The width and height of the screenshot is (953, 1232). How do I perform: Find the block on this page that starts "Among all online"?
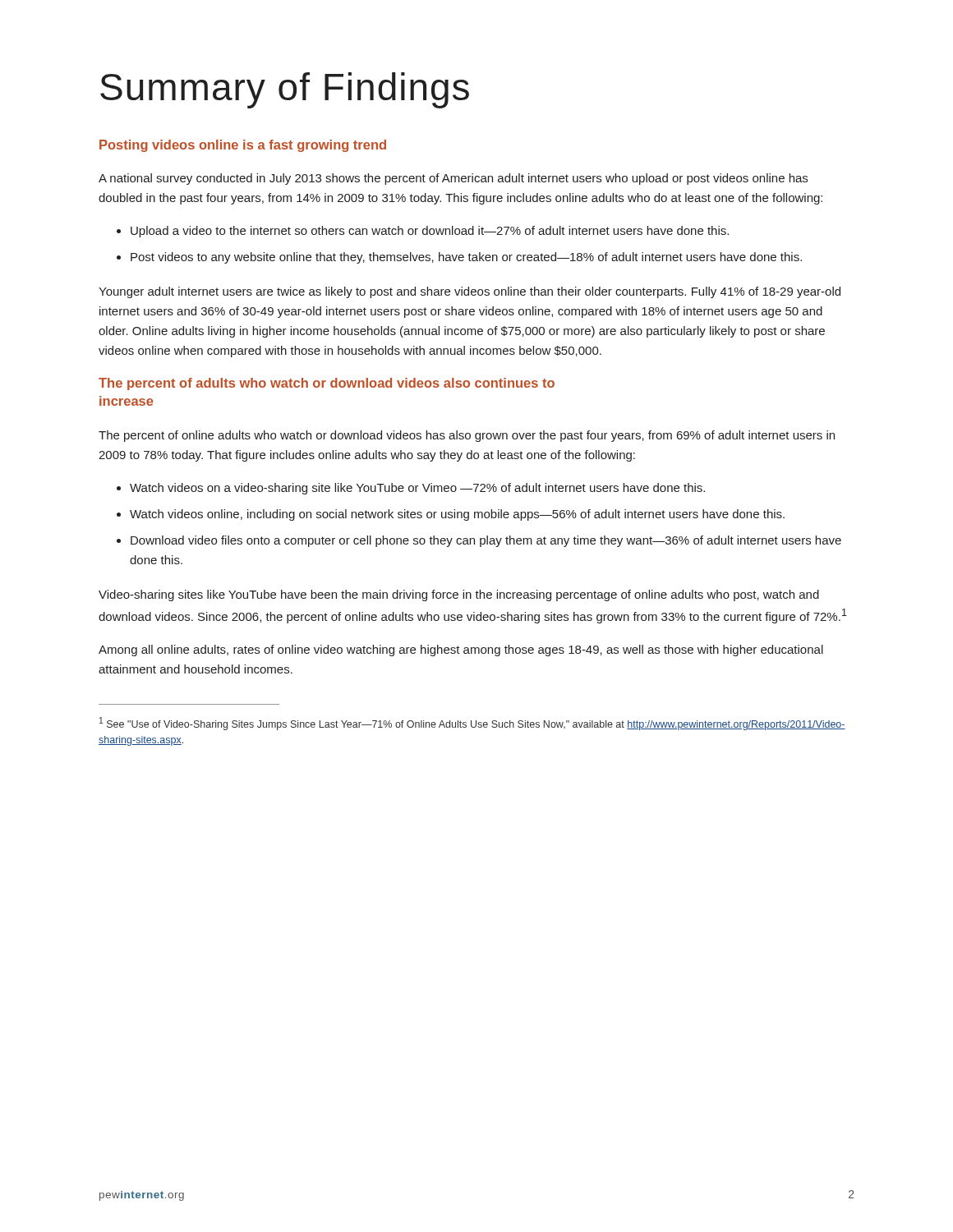tap(476, 659)
